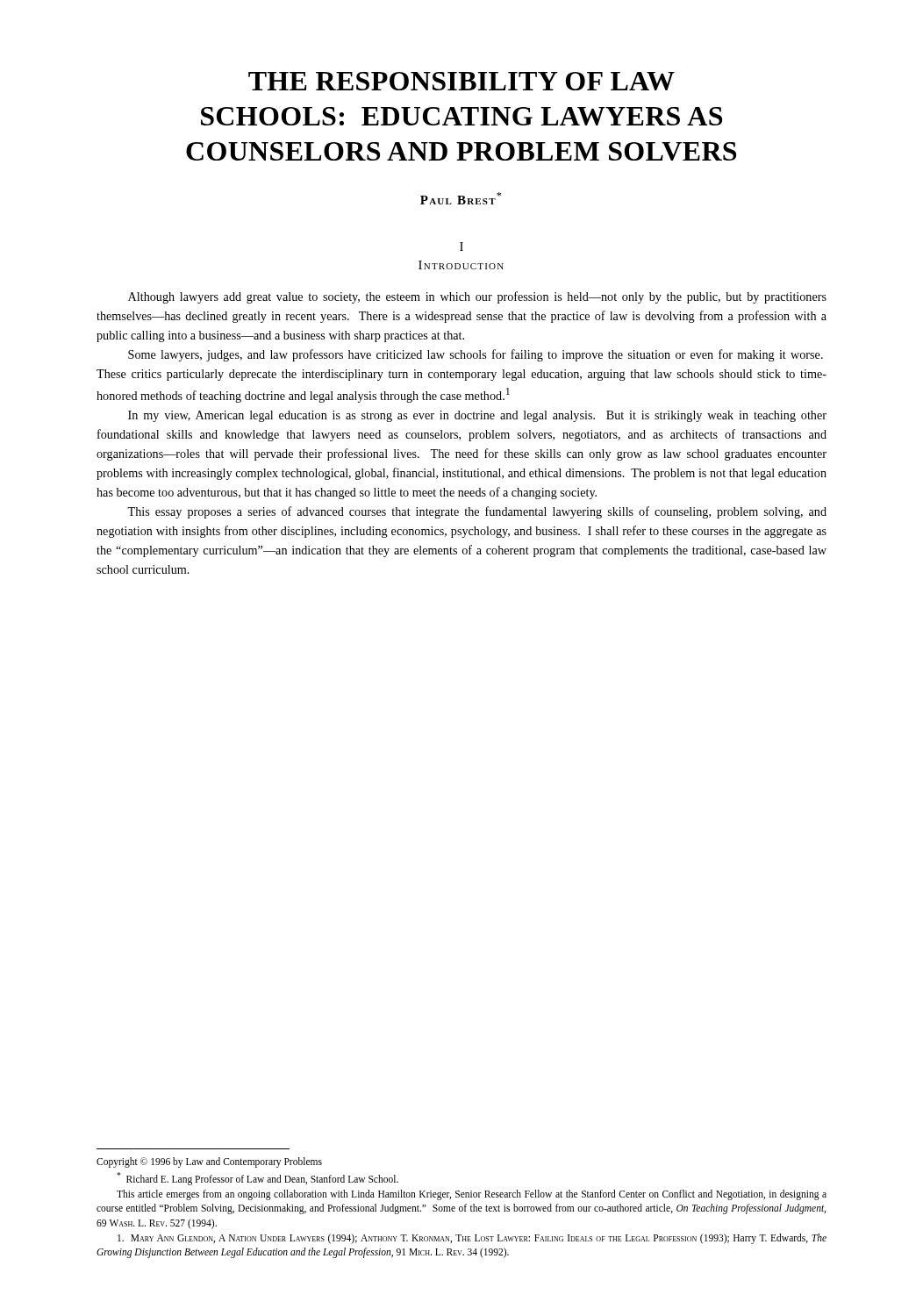
Task: Click on the passage starting "Copyright © 1996 by Law and Contemporary"
Action: [462, 1207]
